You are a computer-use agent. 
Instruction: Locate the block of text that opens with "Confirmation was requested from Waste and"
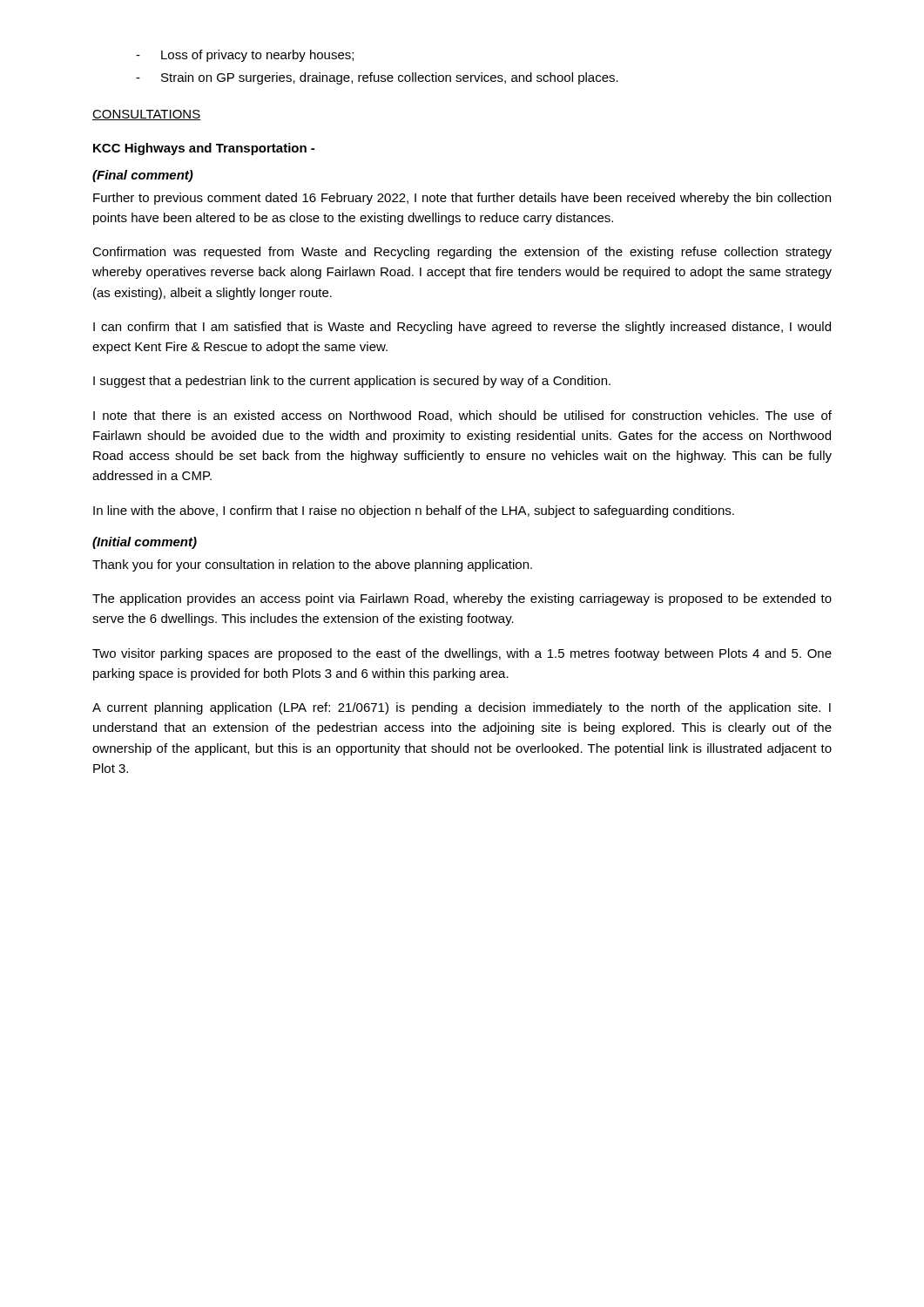tap(462, 272)
